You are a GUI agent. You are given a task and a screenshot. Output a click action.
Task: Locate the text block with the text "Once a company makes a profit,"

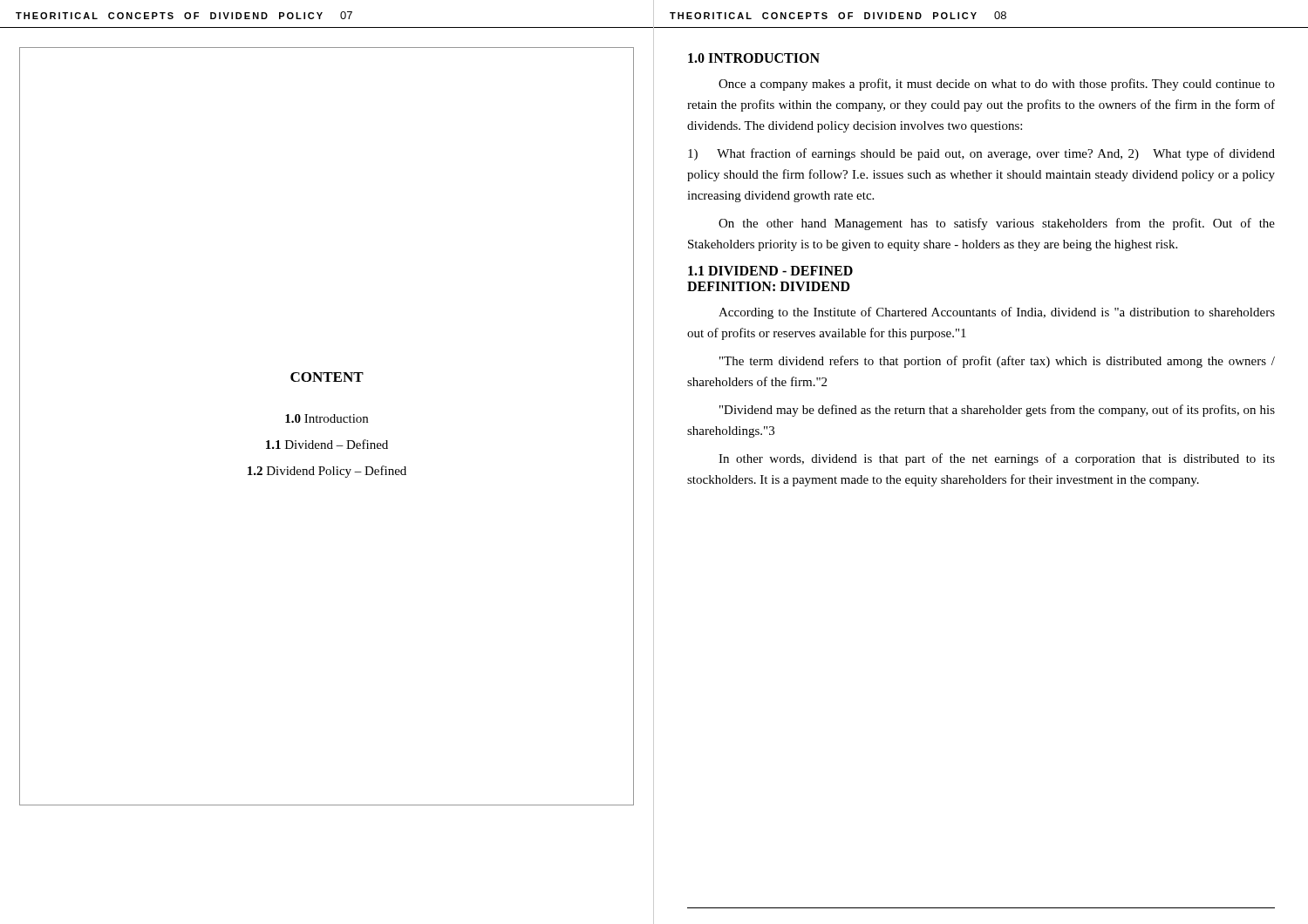point(981,164)
